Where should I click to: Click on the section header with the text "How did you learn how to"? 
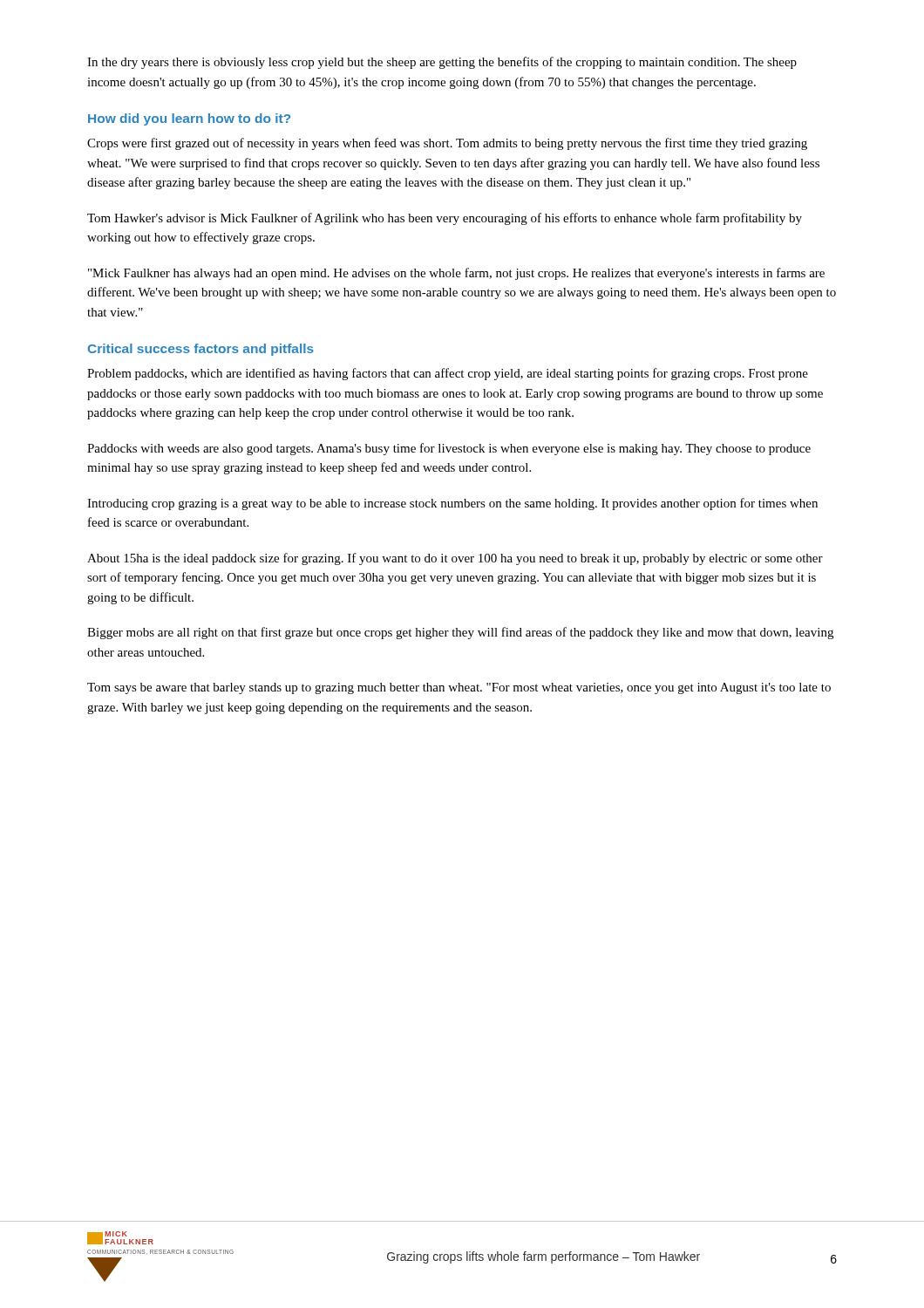[x=189, y=118]
